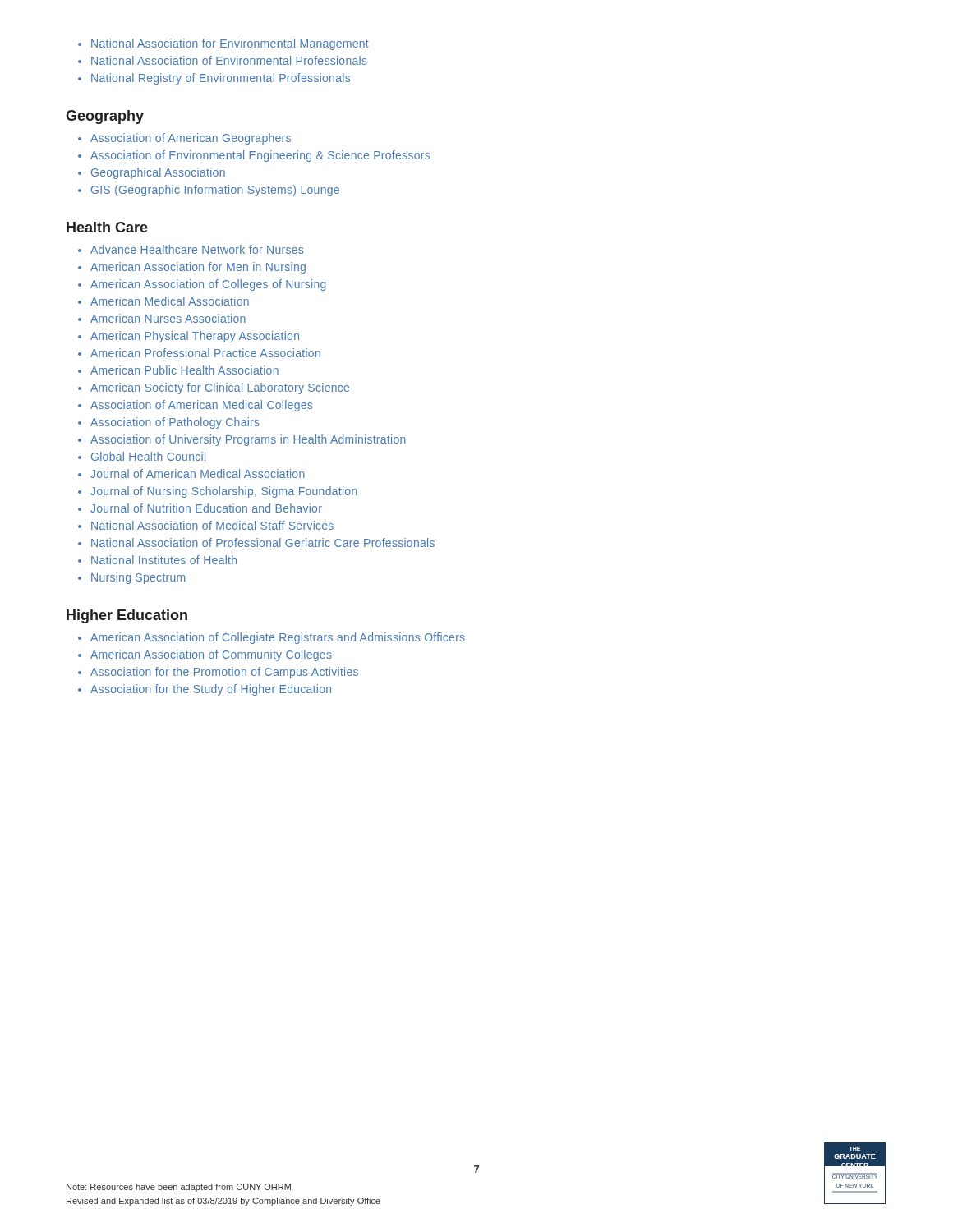The width and height of the screenshot is (953, 1232).
Task: Click on the list item that reads "American Association of Community Colleges"
Action: pos(211,655)
